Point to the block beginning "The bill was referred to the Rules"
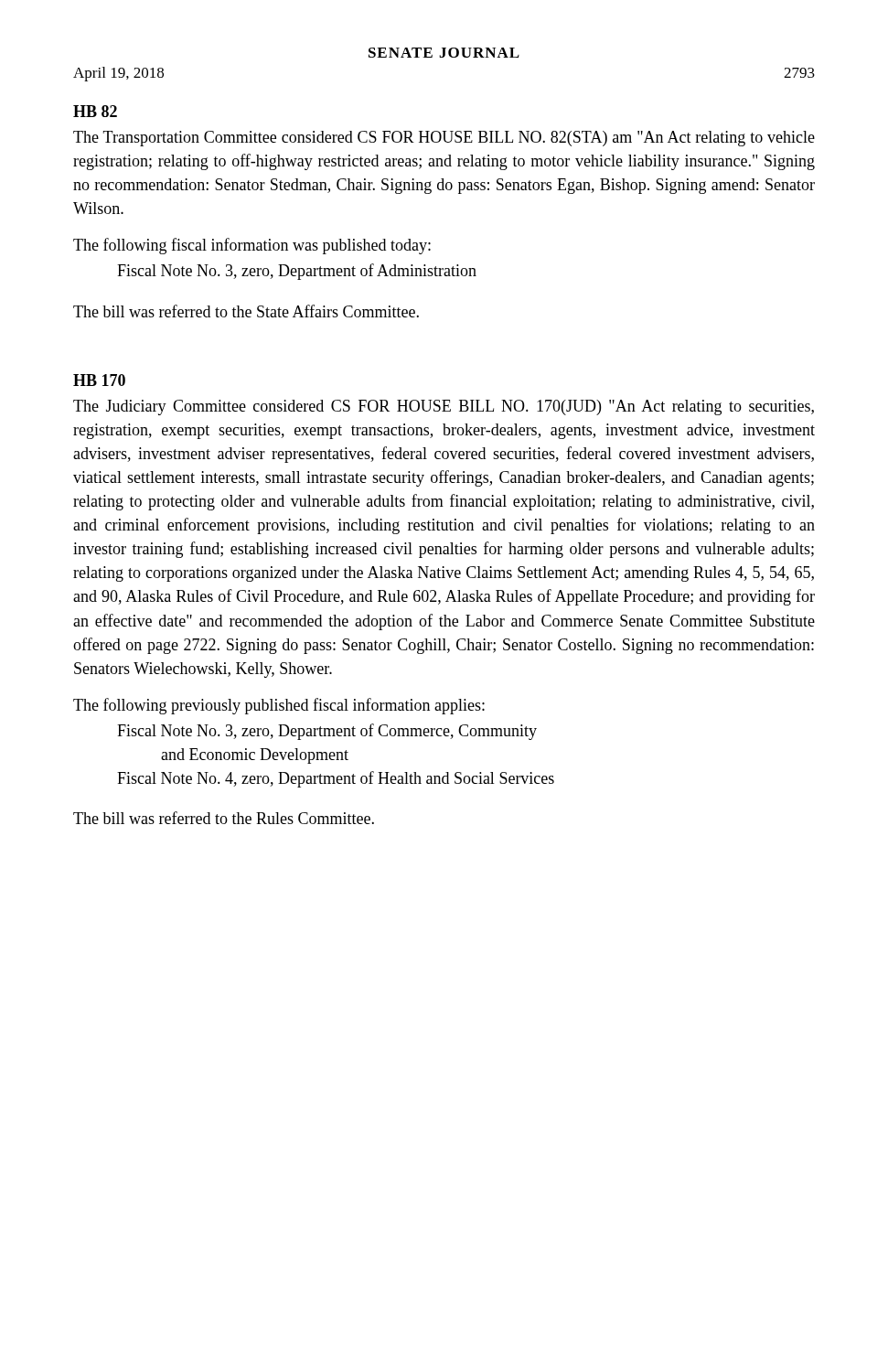888x1372 pixels. tap(224, 819)
